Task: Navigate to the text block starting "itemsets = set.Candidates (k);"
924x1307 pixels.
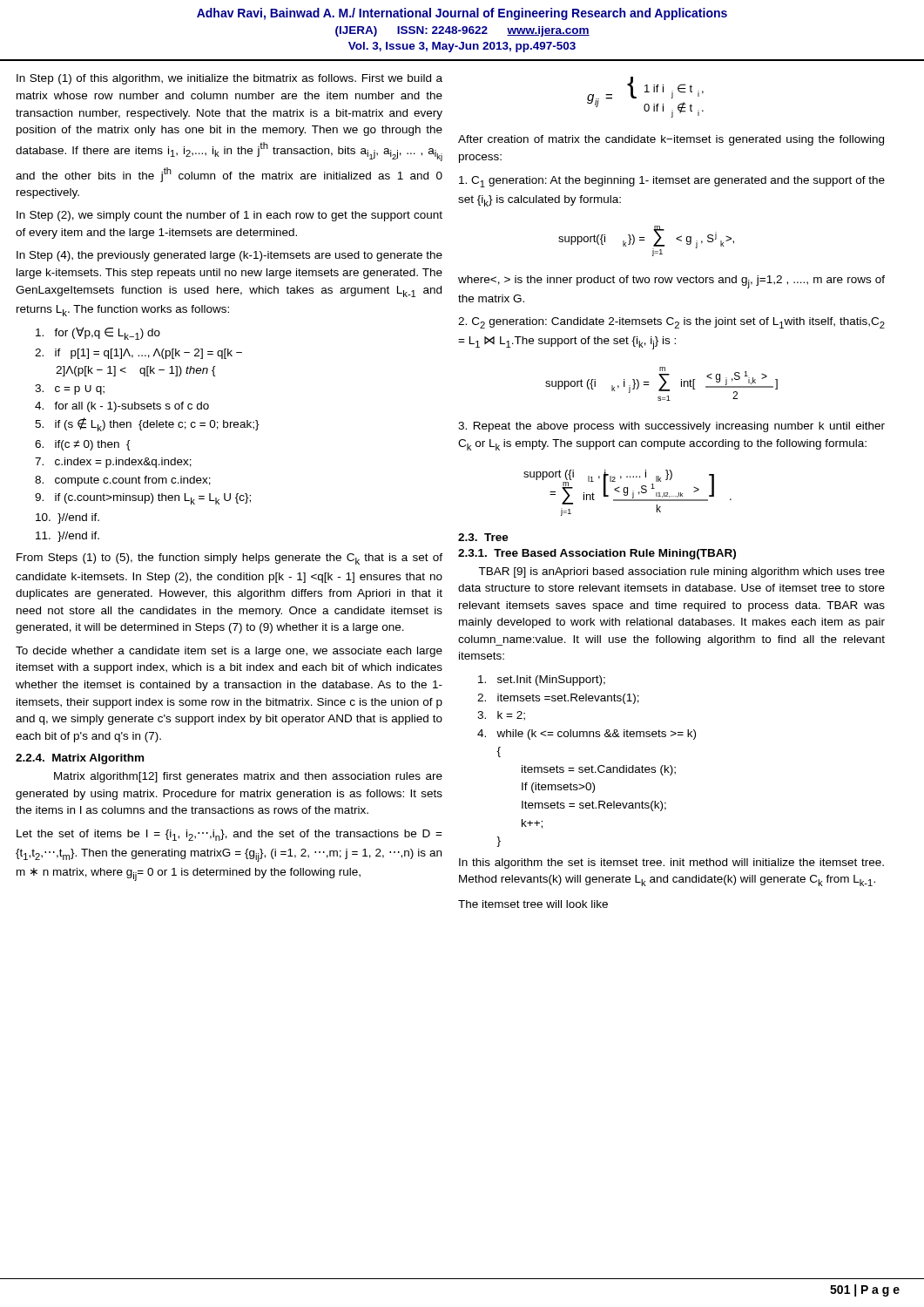Action: pyautogui.click(x=586, y=769)
